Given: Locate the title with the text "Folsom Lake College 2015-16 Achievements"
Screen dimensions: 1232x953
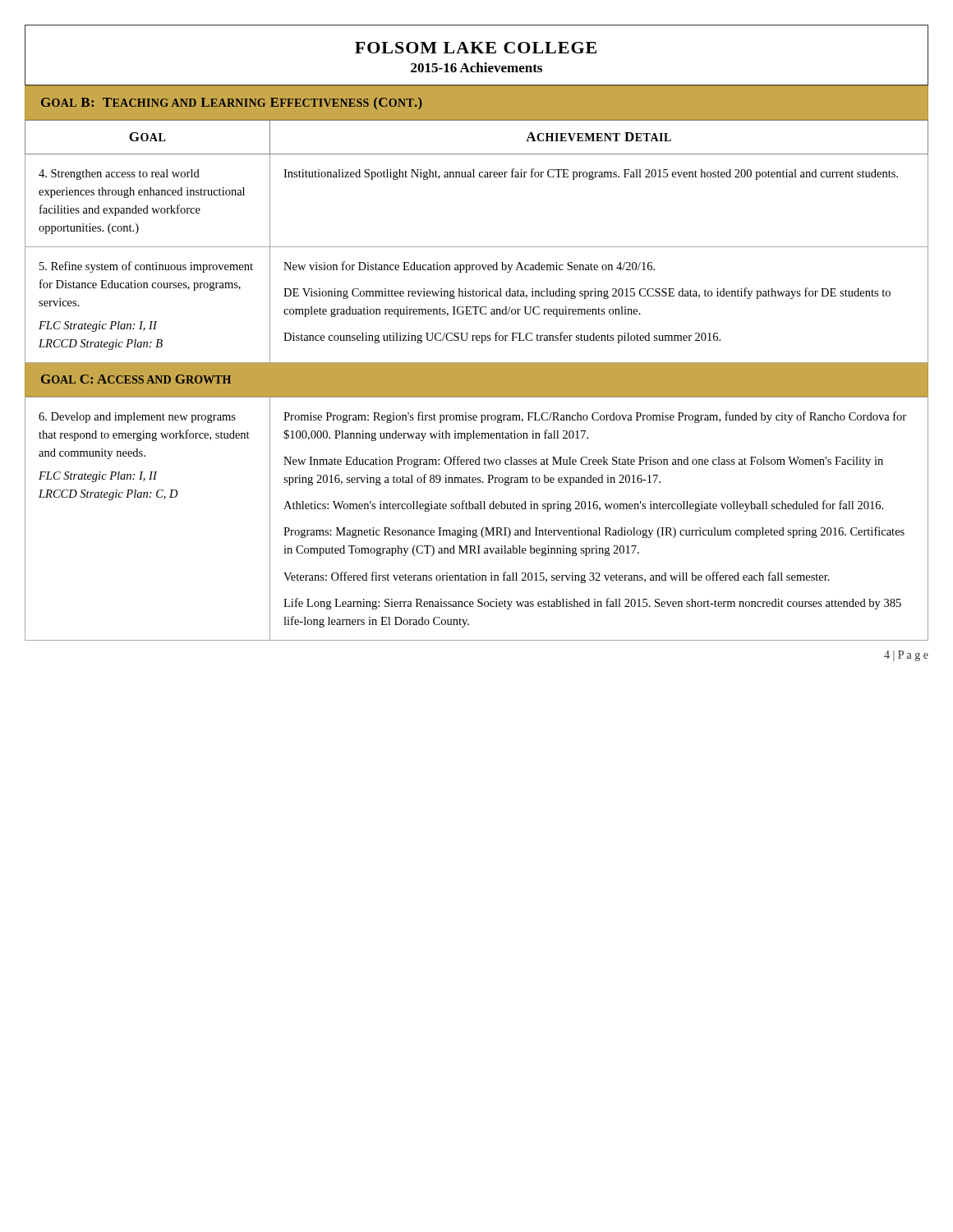Looking at the screenshot, I should tap(476, 57).
